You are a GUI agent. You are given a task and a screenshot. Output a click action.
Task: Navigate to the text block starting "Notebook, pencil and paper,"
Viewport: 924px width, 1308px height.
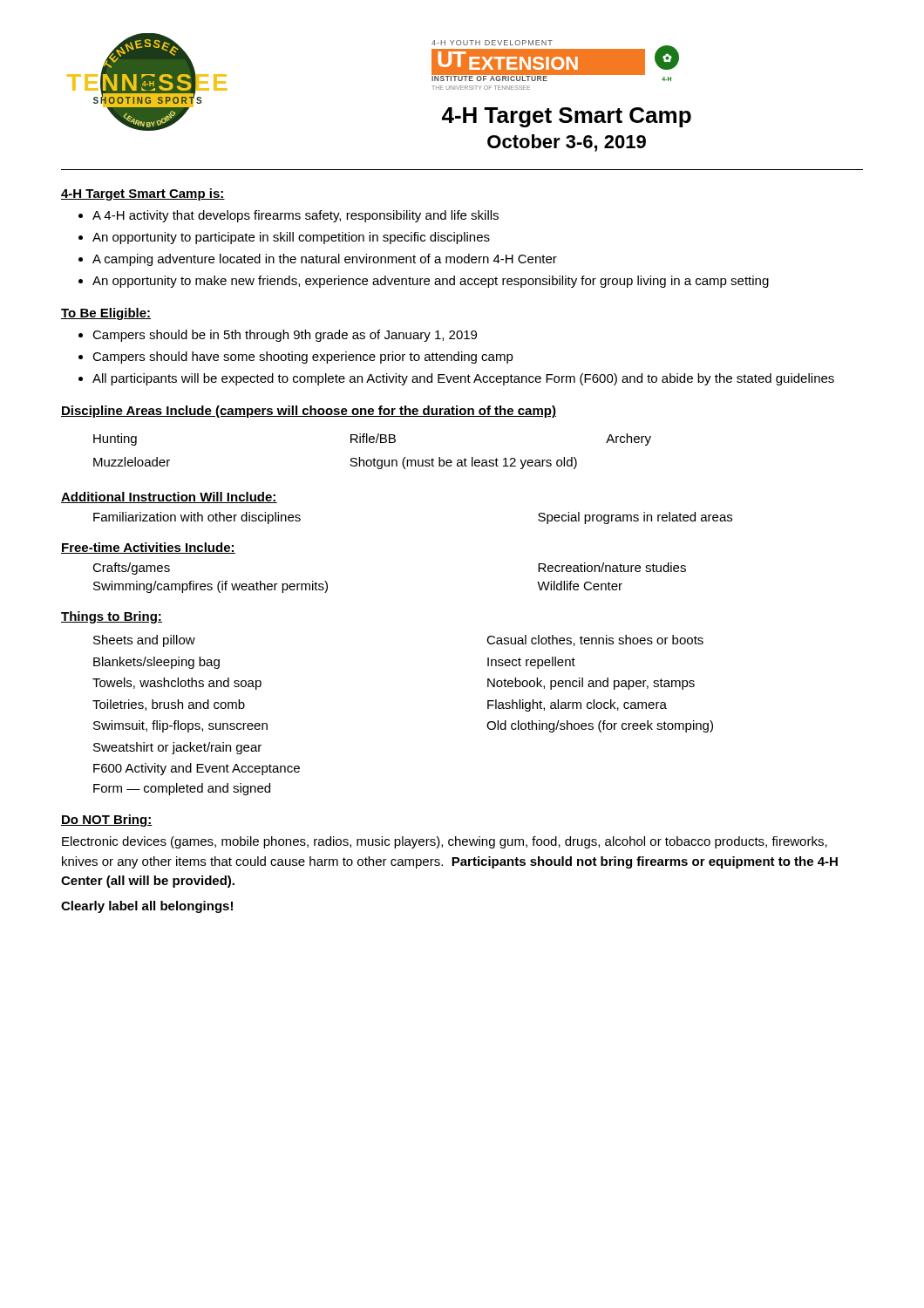pos(675,683)
